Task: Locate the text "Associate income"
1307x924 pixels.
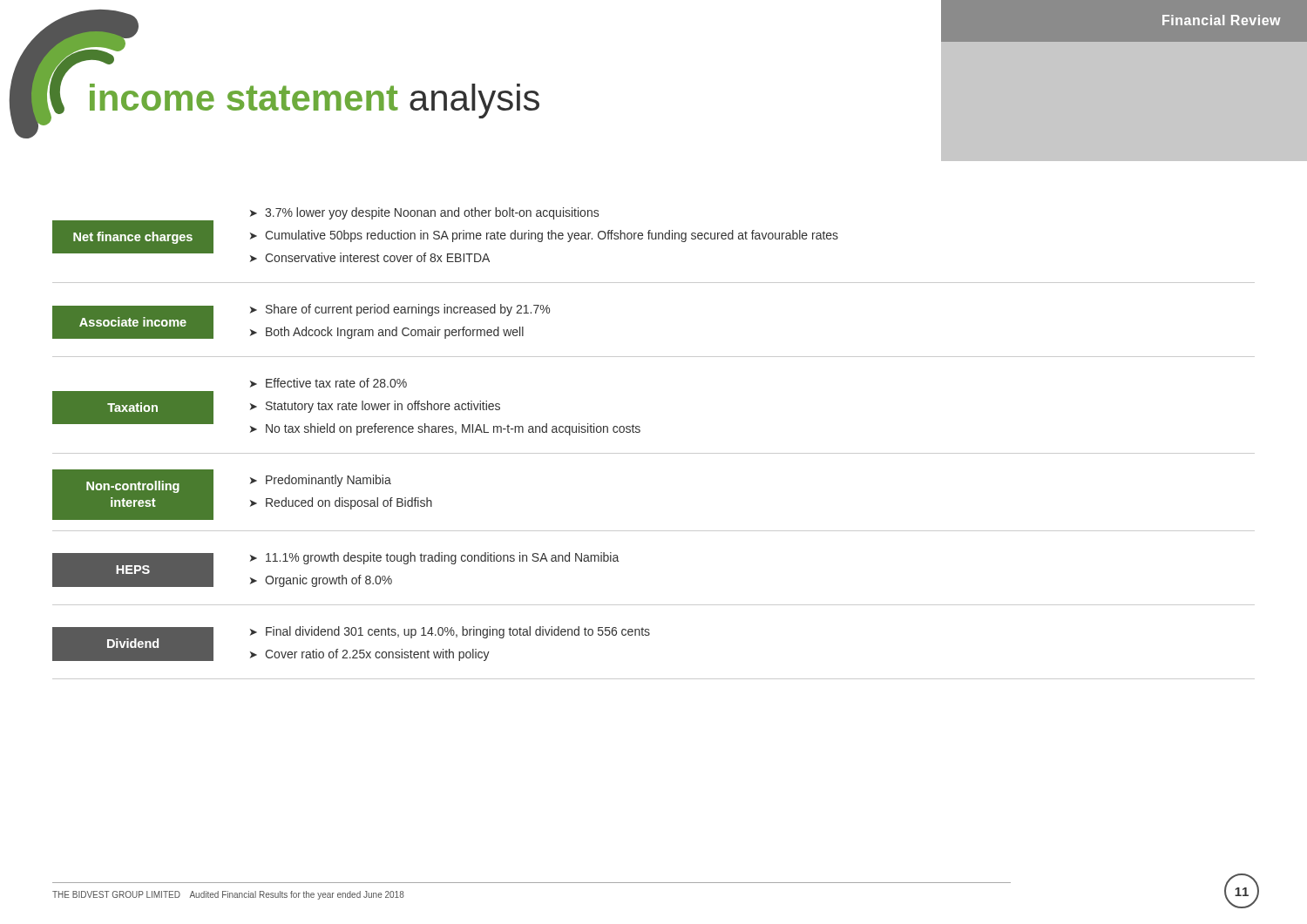Action: (x=133, y=322)
